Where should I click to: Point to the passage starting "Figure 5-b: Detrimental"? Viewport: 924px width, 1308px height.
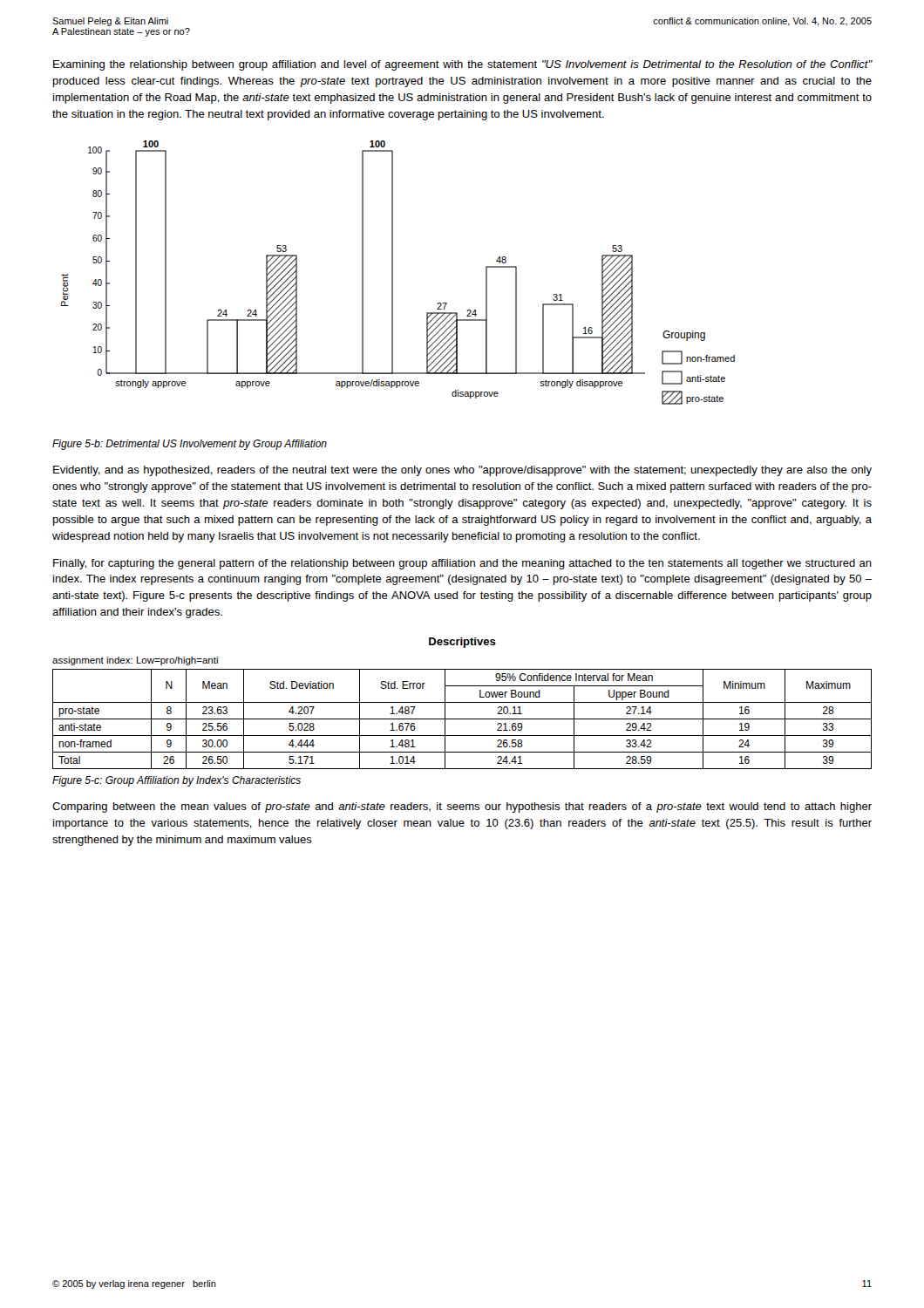point(190,444)
